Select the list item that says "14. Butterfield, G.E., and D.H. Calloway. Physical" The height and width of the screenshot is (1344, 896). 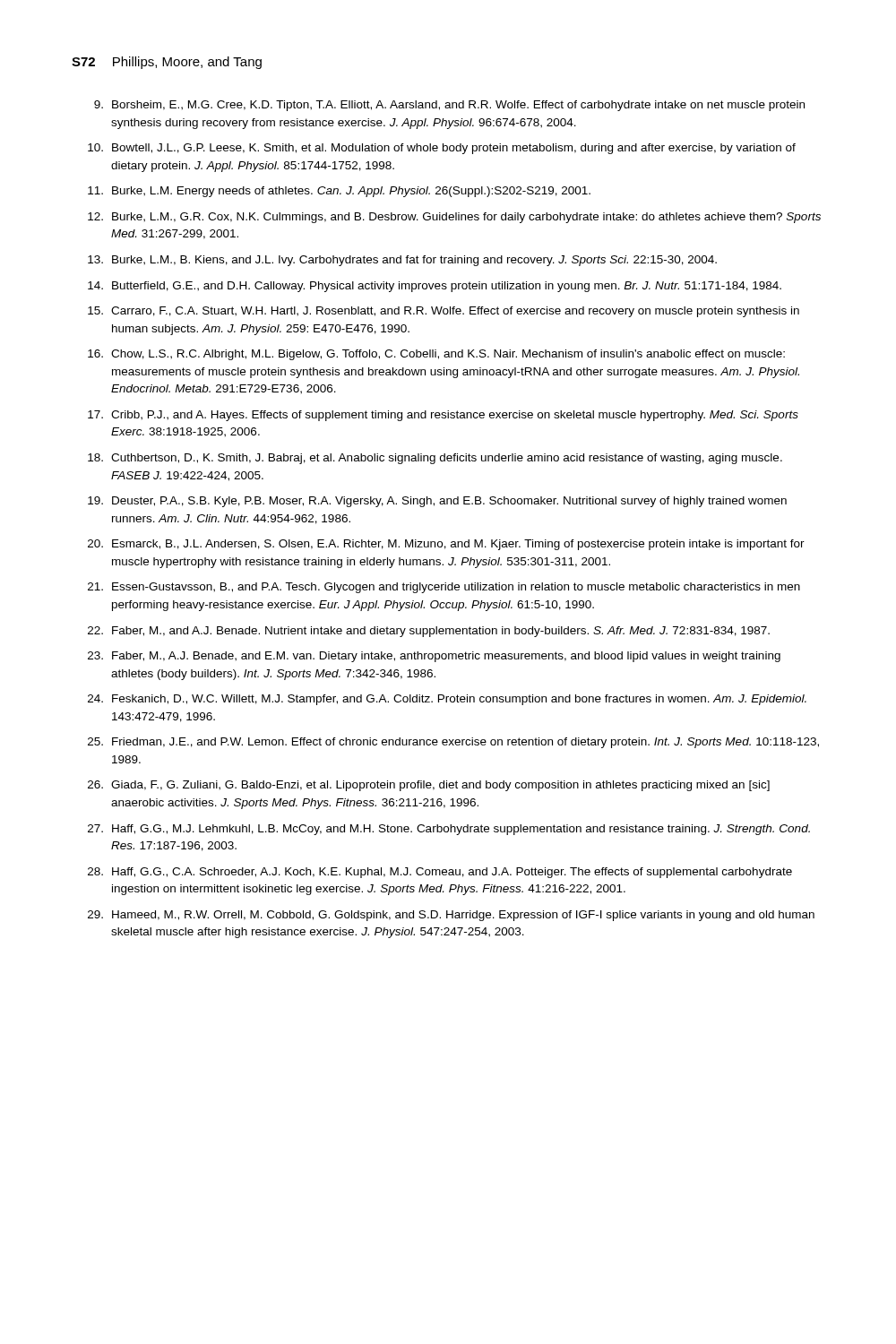coord(448,285)
